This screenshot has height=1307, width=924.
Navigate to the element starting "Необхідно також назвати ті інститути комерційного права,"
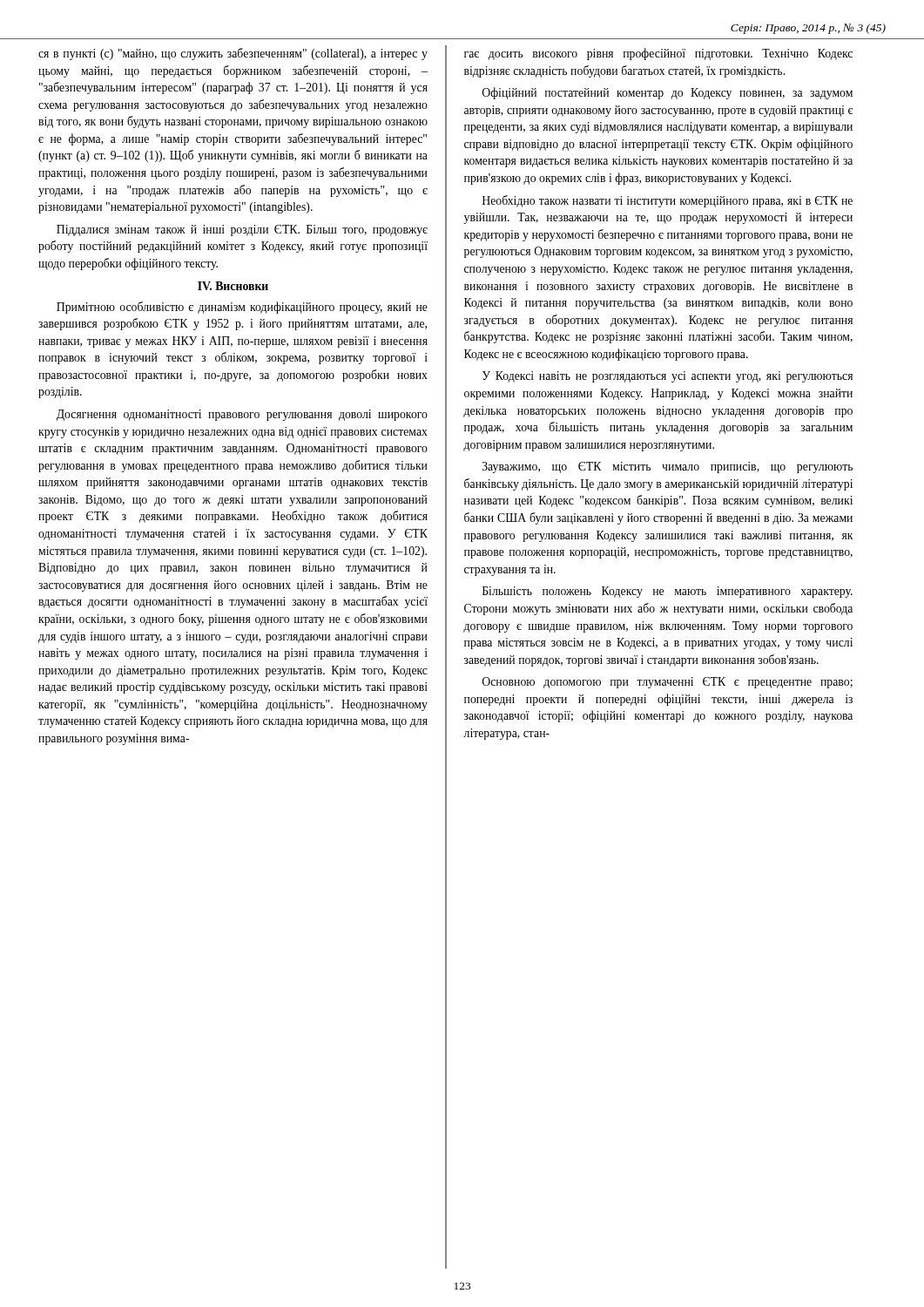tap(658, 278)
